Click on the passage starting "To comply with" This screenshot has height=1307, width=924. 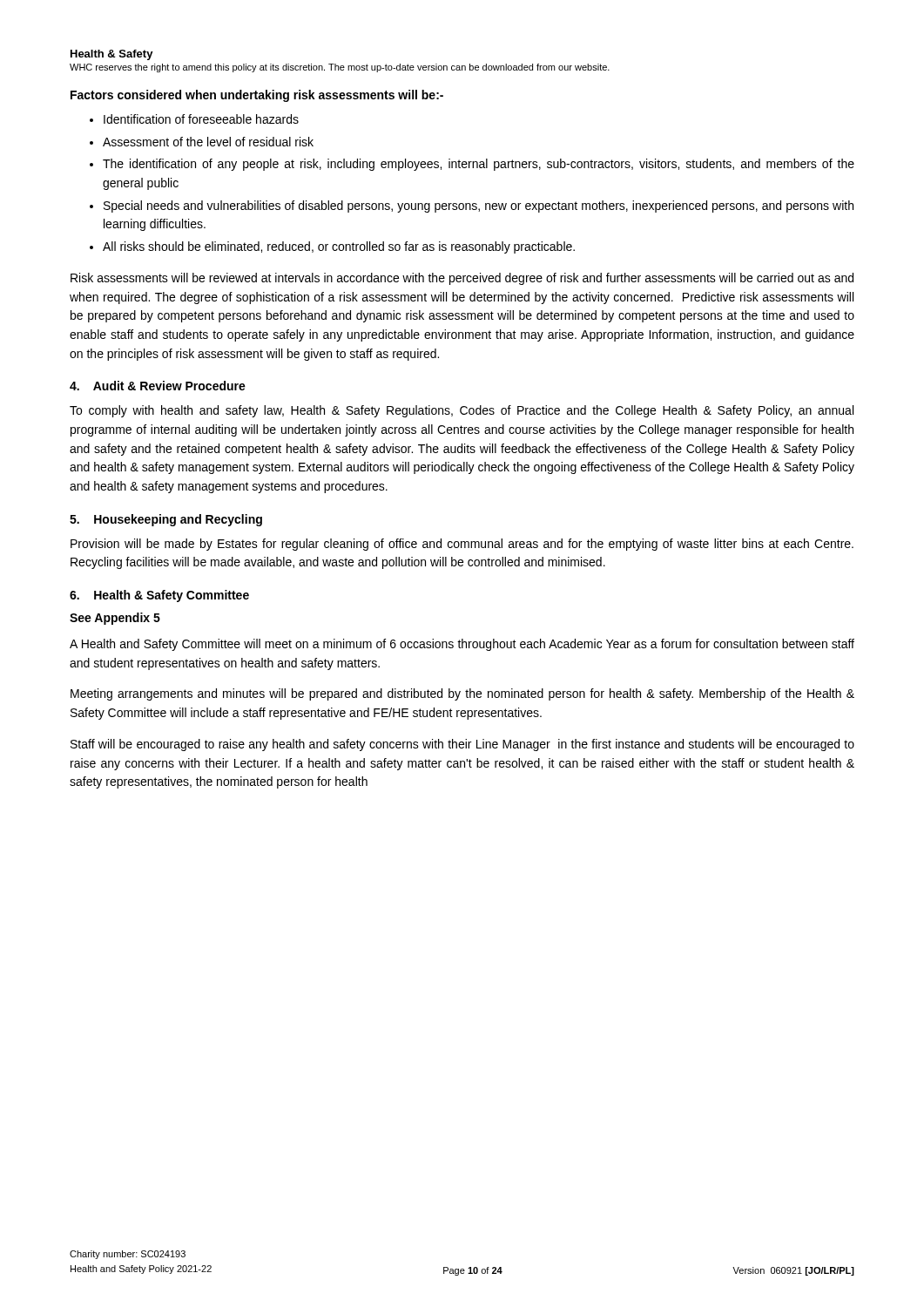tap(462, 448)
